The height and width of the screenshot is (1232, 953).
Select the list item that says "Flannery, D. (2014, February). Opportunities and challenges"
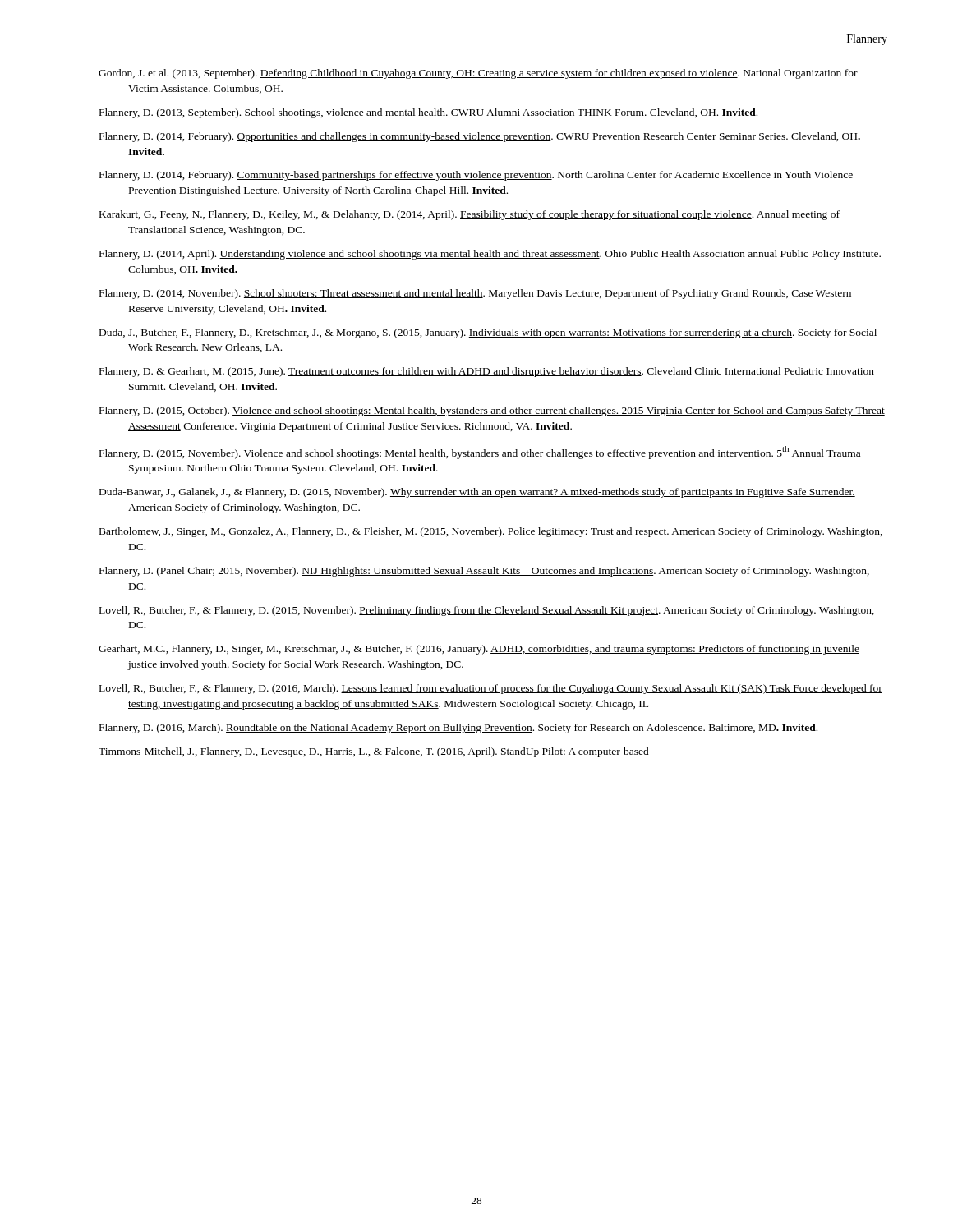click(480, 143)
